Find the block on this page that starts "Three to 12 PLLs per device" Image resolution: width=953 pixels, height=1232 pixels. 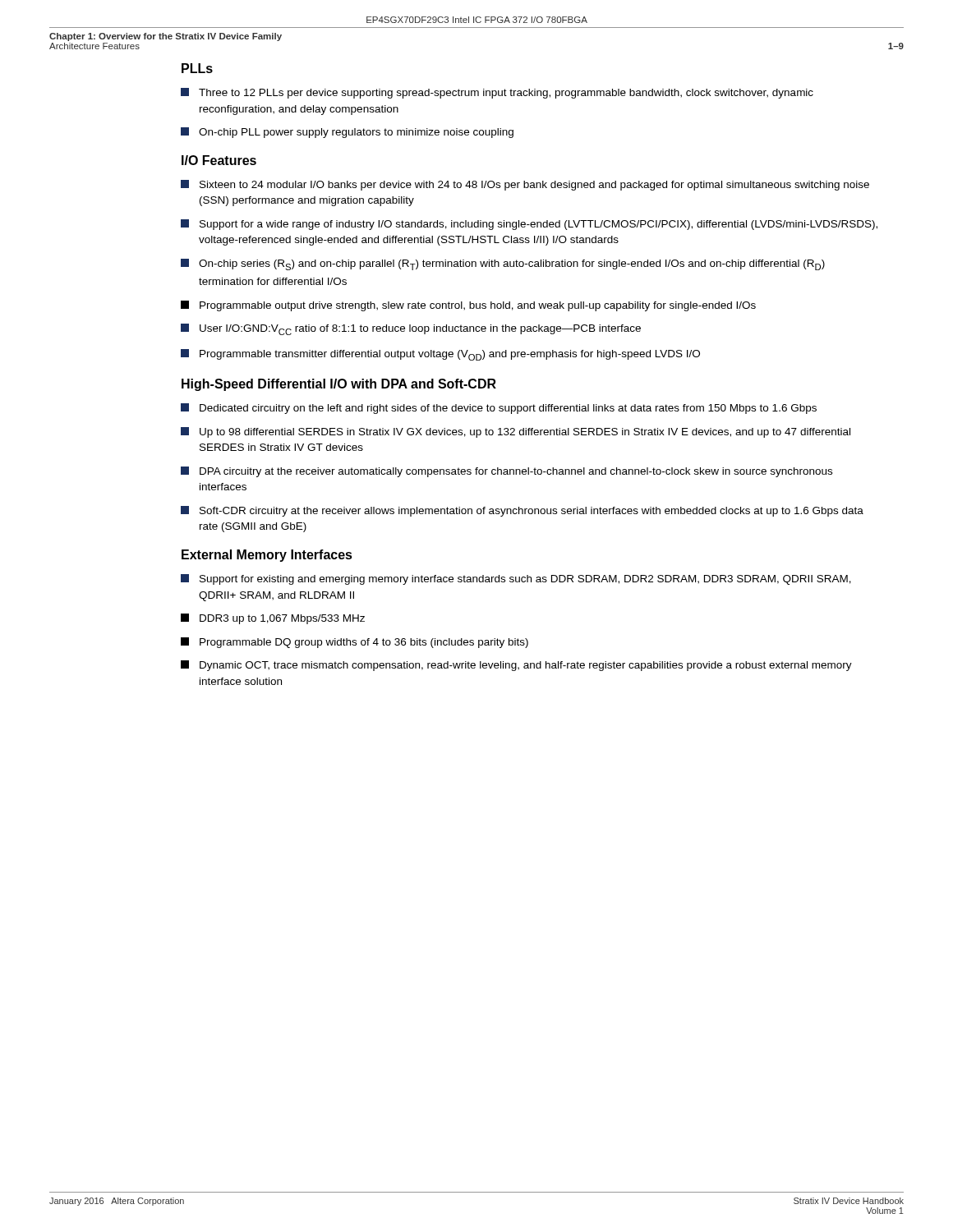pyautogui.click(x=530, y=101)
